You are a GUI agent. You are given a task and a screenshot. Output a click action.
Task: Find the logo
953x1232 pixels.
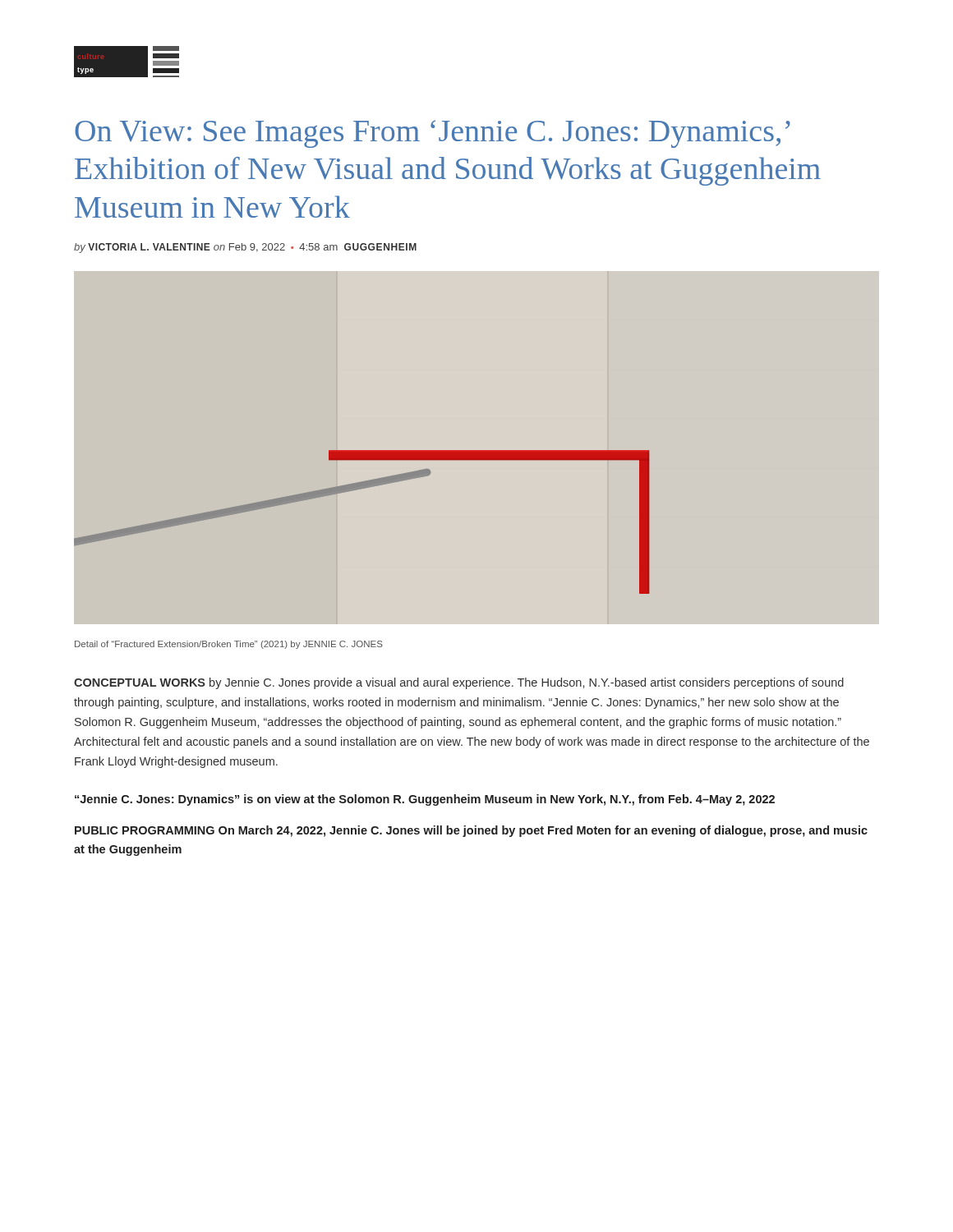pos(476,64)
